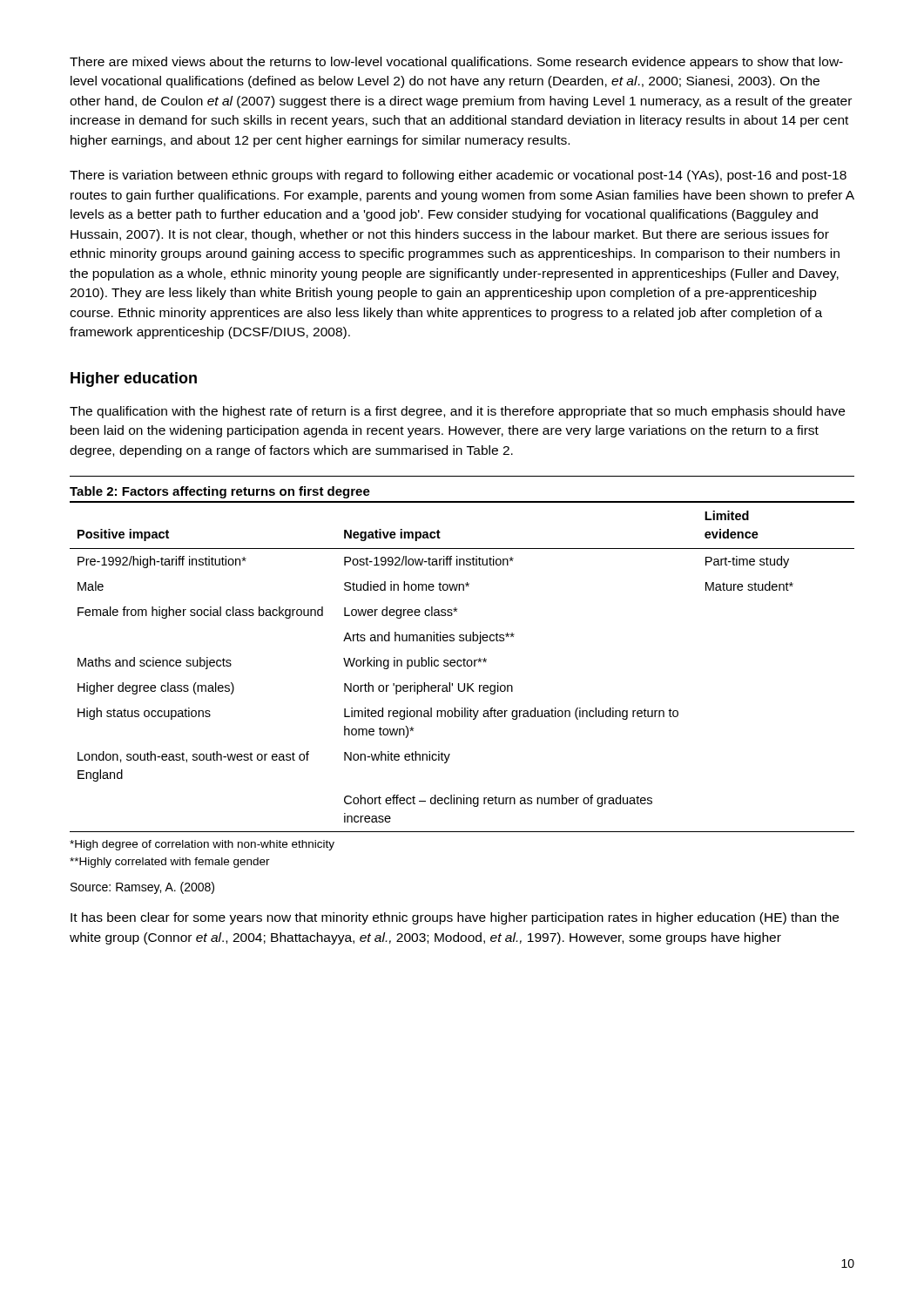Find the table

click(462, 654)
